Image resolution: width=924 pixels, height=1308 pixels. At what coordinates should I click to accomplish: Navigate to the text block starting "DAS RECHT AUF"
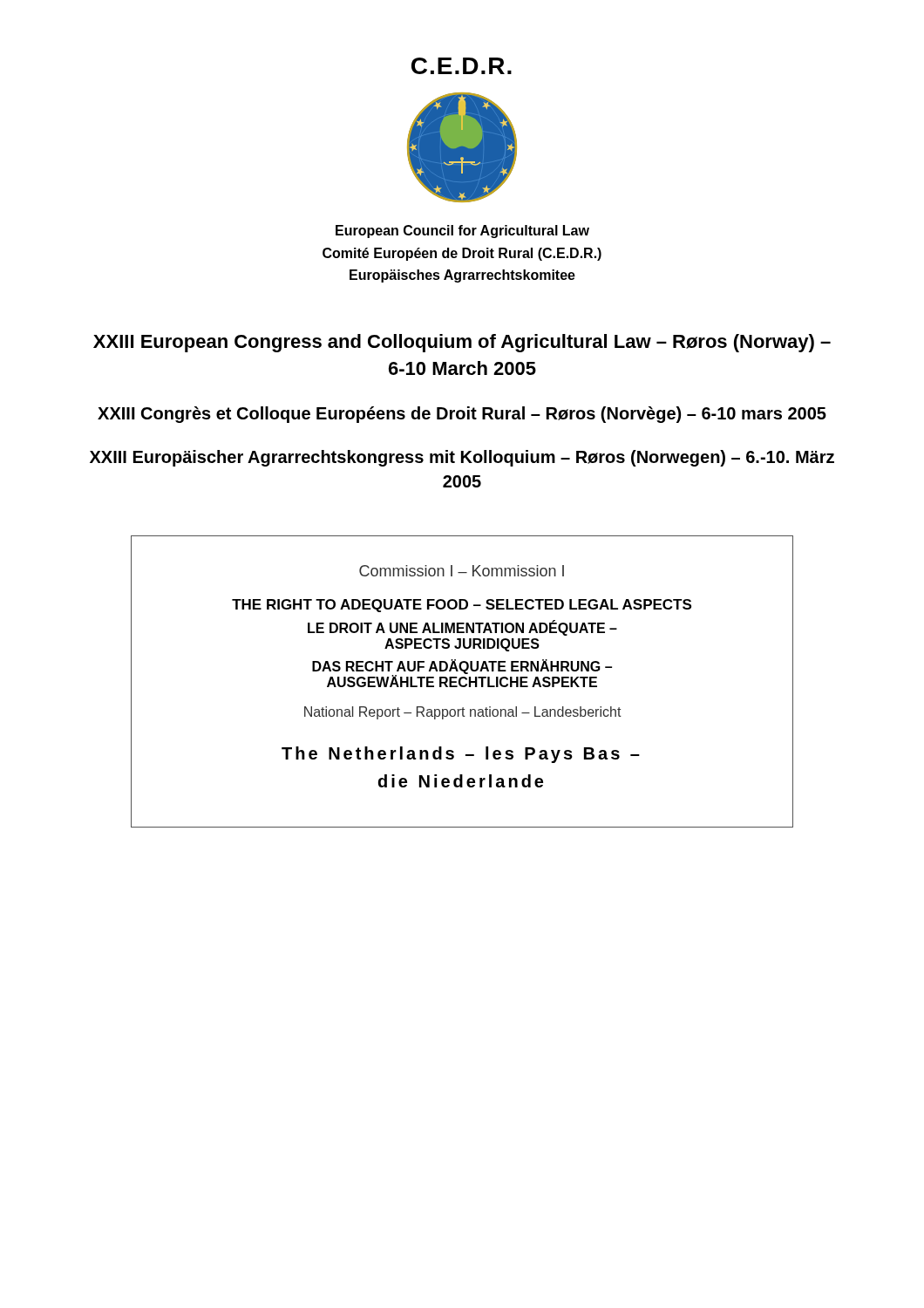click(462, 675)
